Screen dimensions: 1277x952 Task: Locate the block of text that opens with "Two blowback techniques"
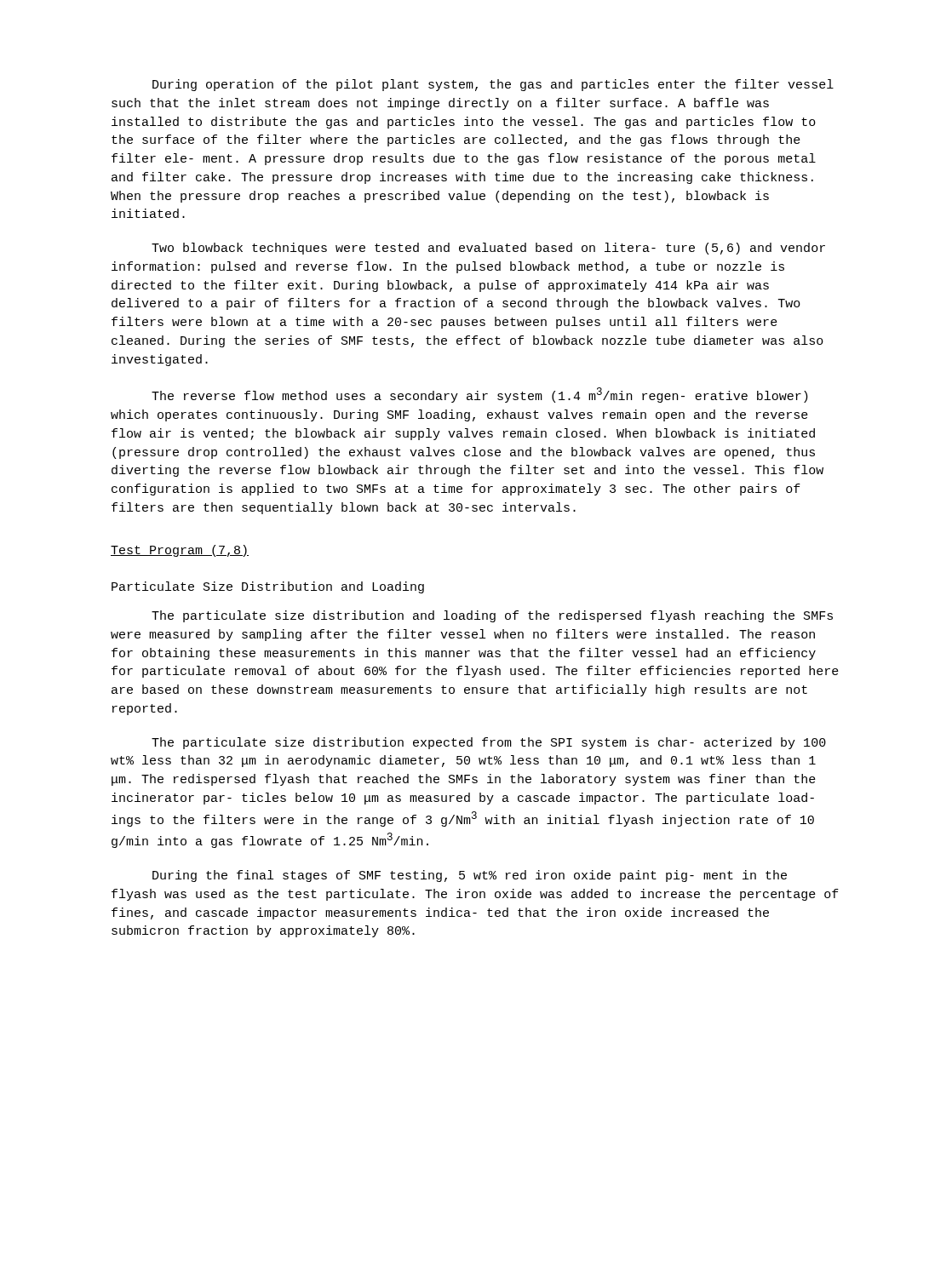point(476,305)
